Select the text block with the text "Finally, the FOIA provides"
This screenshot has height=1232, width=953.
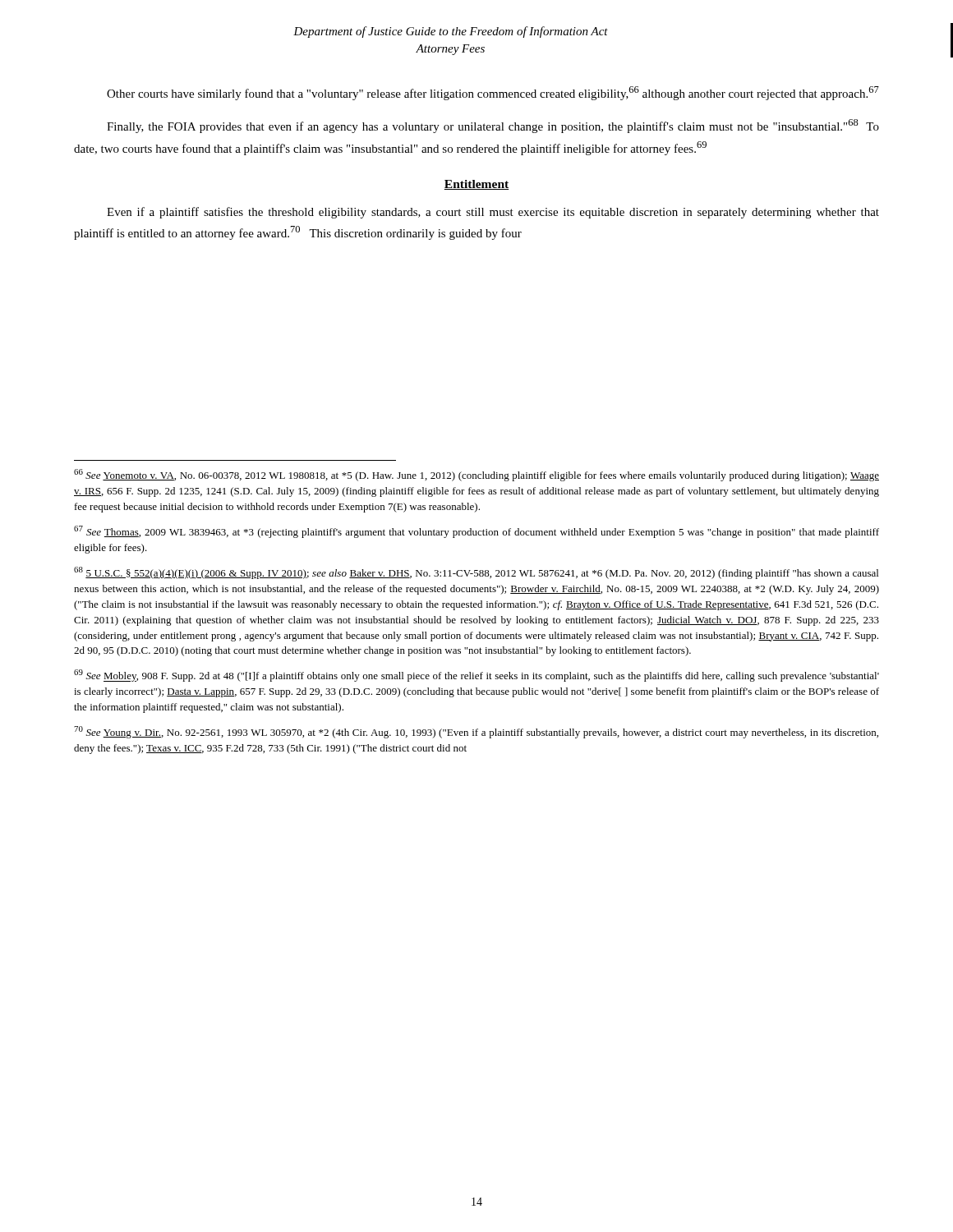click(x=476, y=137)
